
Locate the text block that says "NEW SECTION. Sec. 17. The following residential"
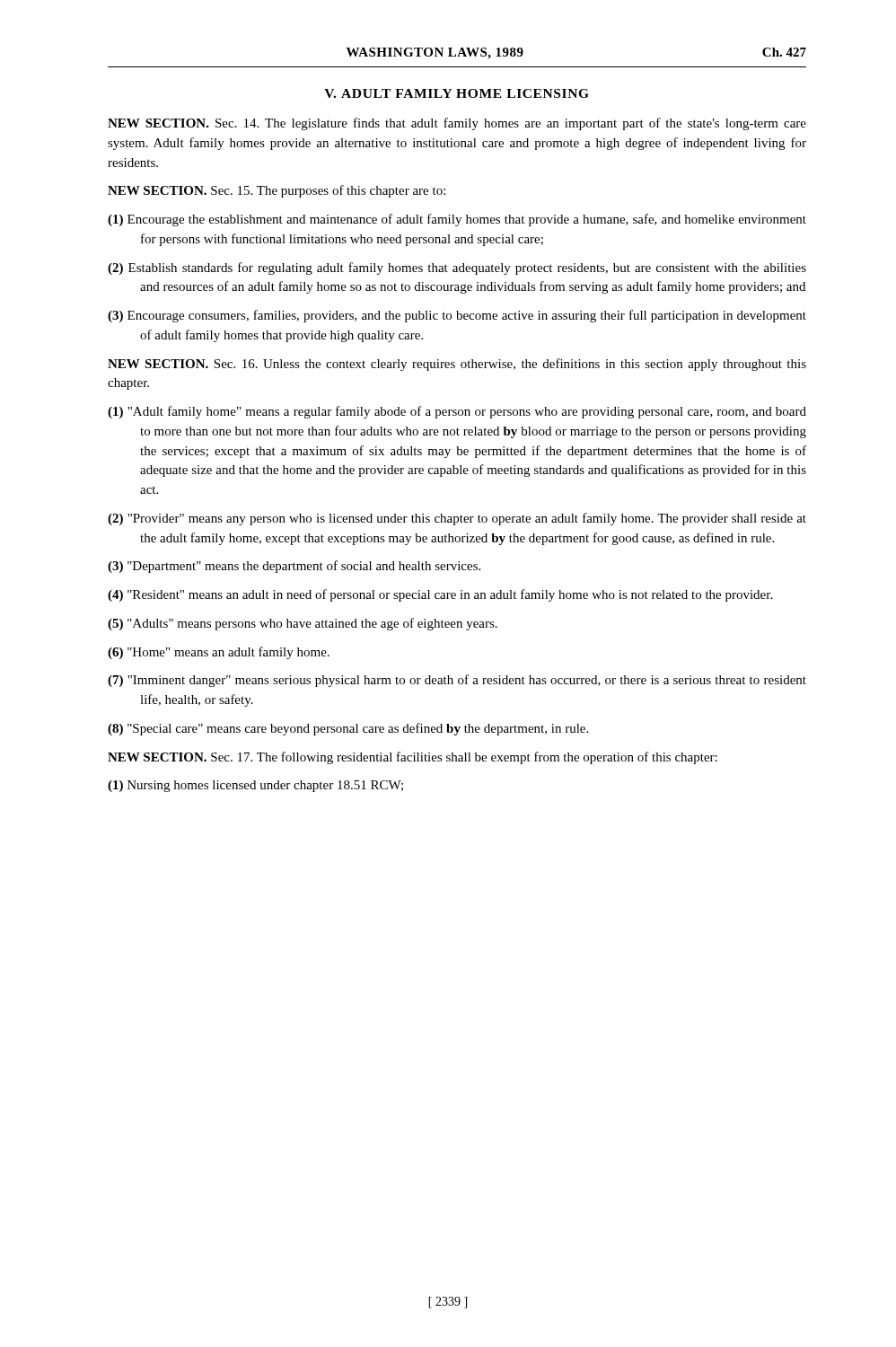[457, 757]
